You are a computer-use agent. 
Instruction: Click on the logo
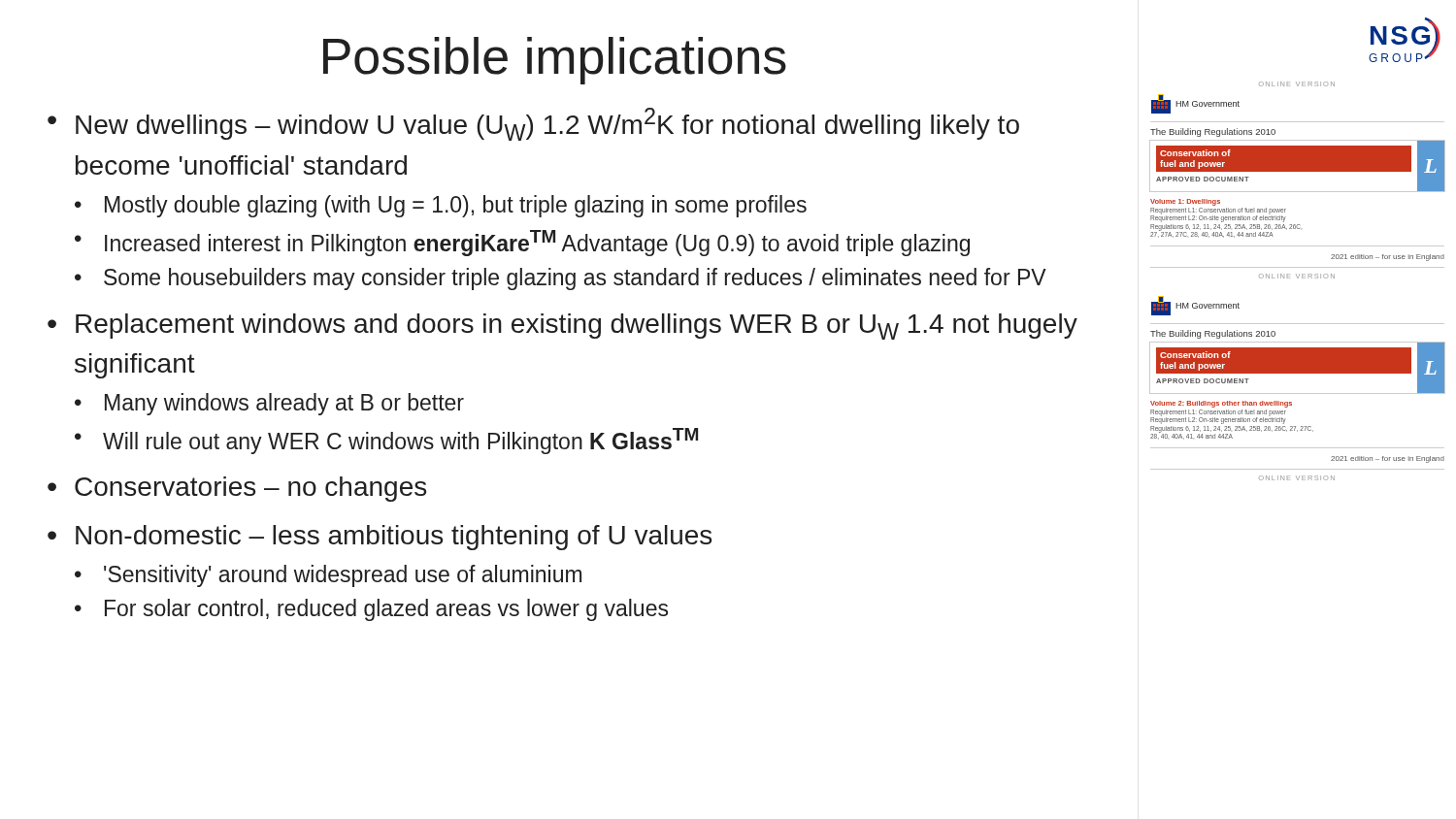pyautogui.click(x=1402, y=44)
